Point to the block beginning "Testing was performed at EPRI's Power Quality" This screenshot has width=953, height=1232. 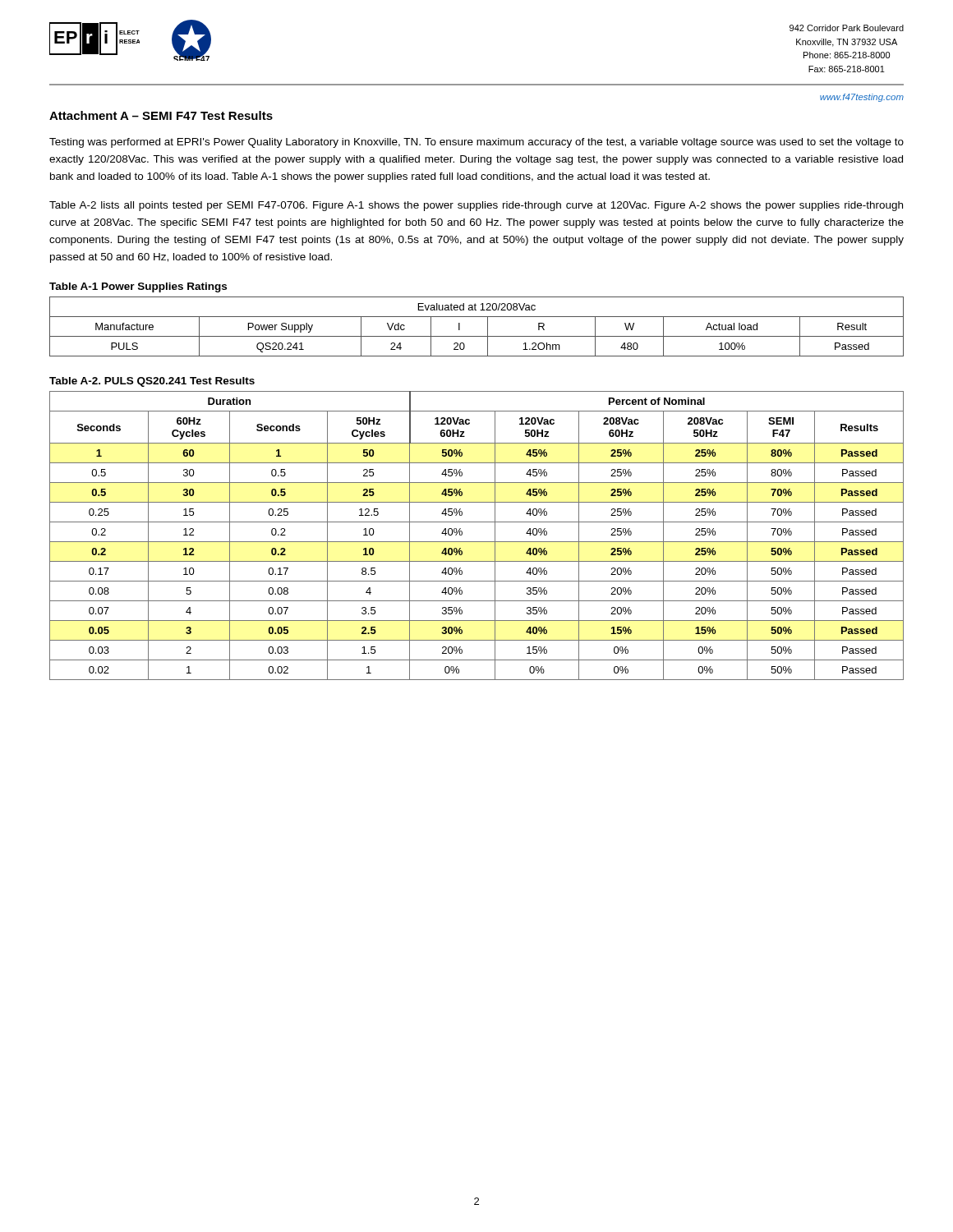(x=476, y=159)
